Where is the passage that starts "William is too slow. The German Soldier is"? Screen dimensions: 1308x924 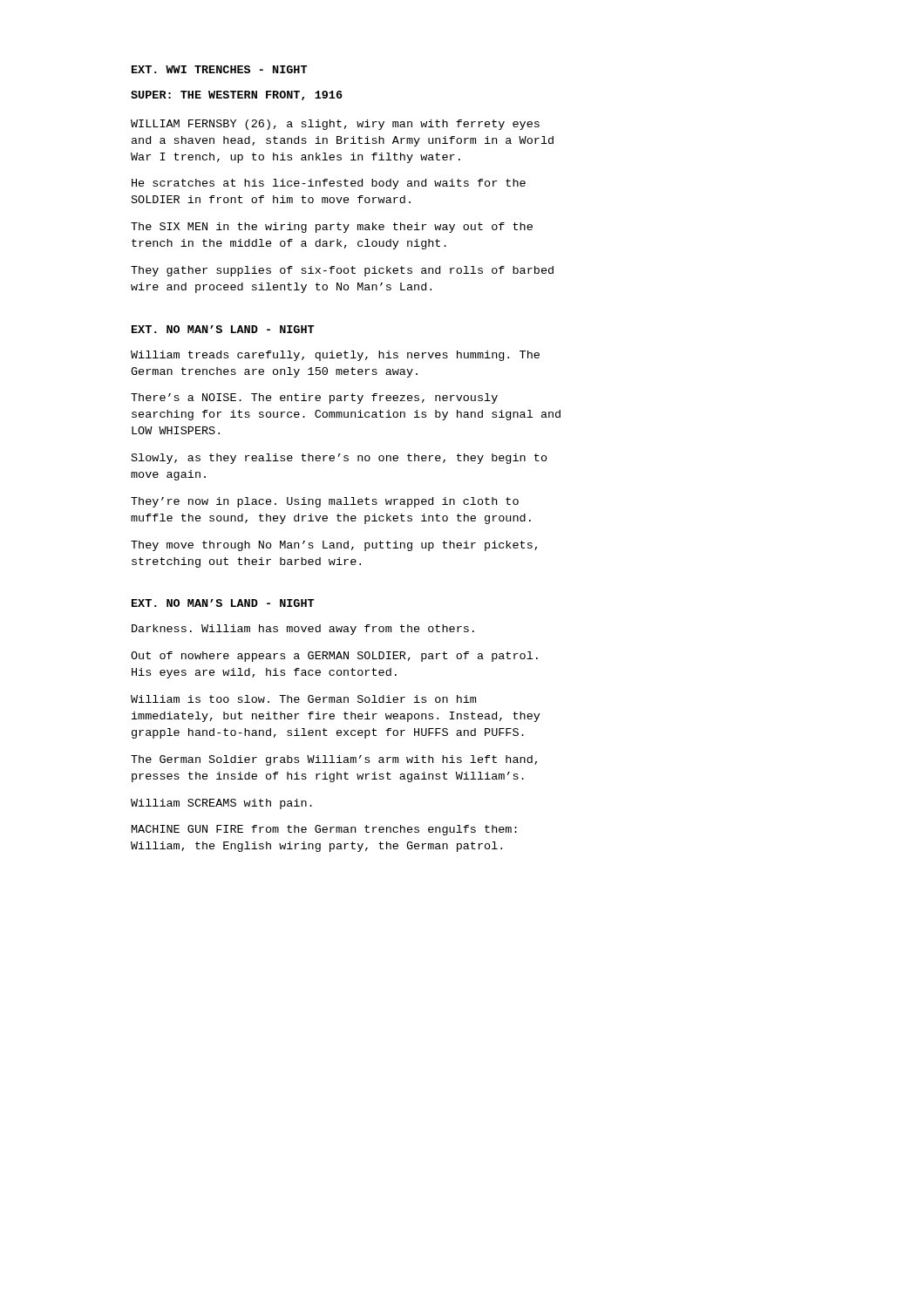click(x=336, y=716)
